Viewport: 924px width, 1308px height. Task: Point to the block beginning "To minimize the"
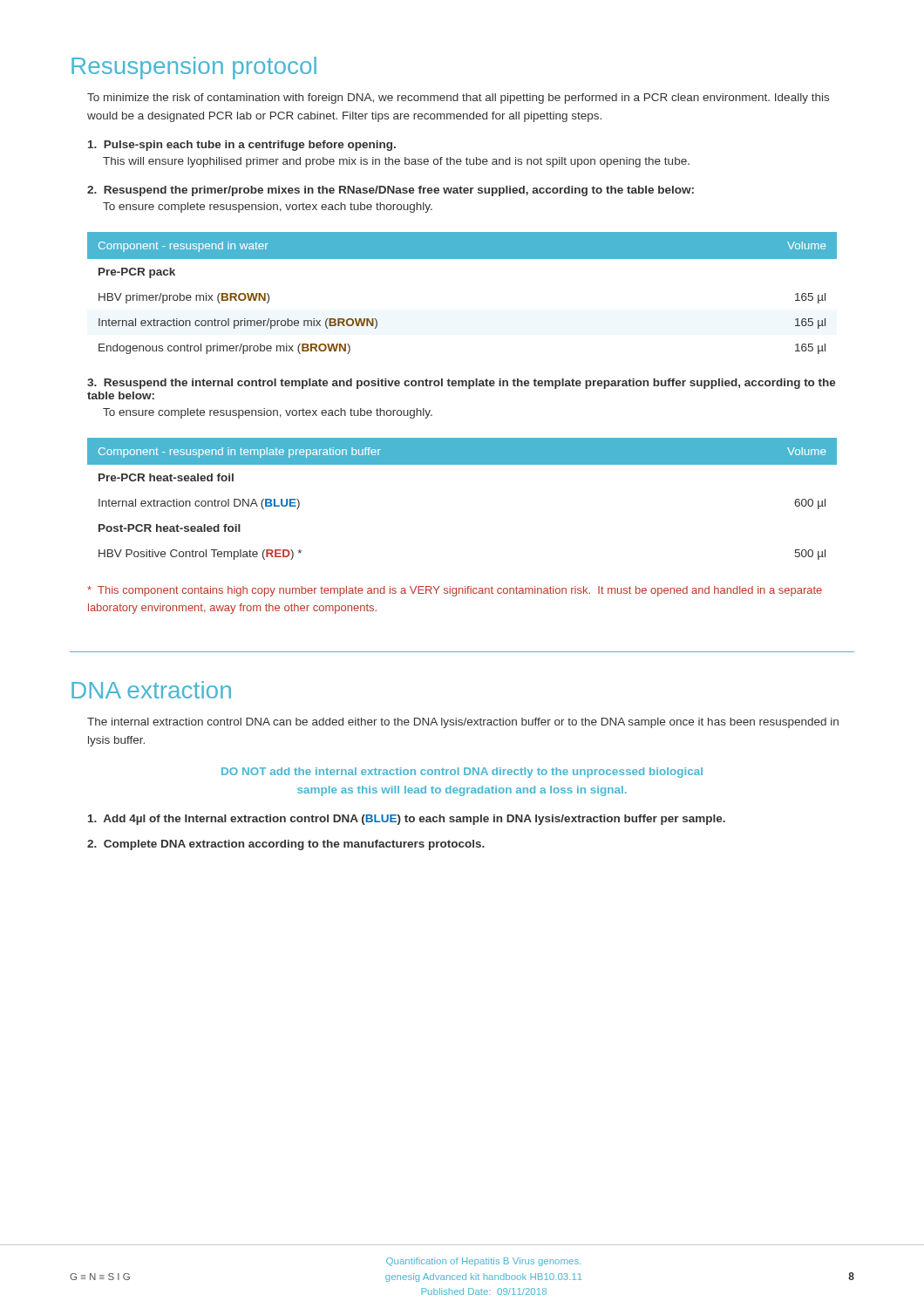click(x=458, y=106)
